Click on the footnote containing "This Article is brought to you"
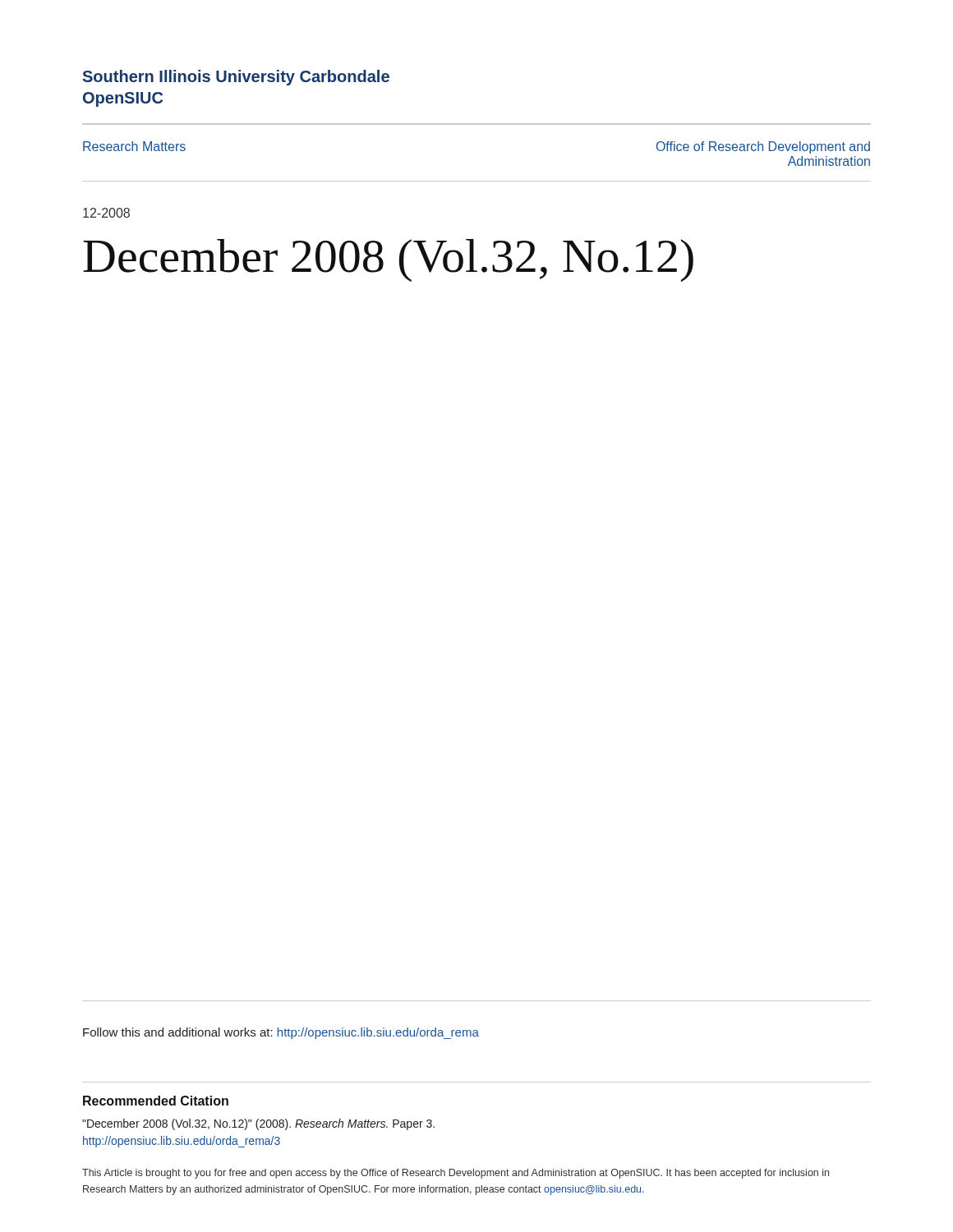Image resolution: width=953 pixels, height=1232 pixels. coord(476,1181)
